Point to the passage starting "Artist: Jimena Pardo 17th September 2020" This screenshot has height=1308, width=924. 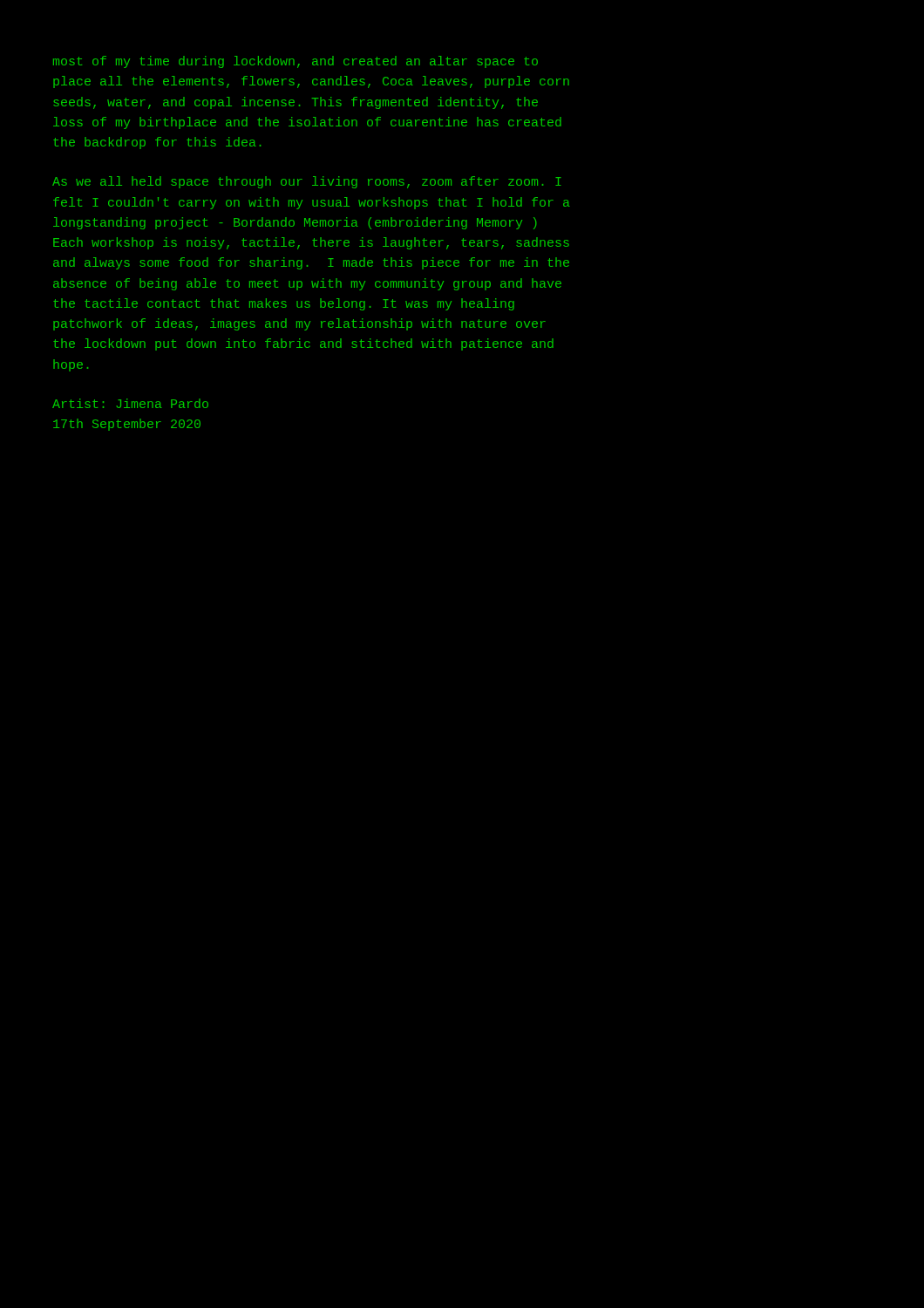coord(131,415)
